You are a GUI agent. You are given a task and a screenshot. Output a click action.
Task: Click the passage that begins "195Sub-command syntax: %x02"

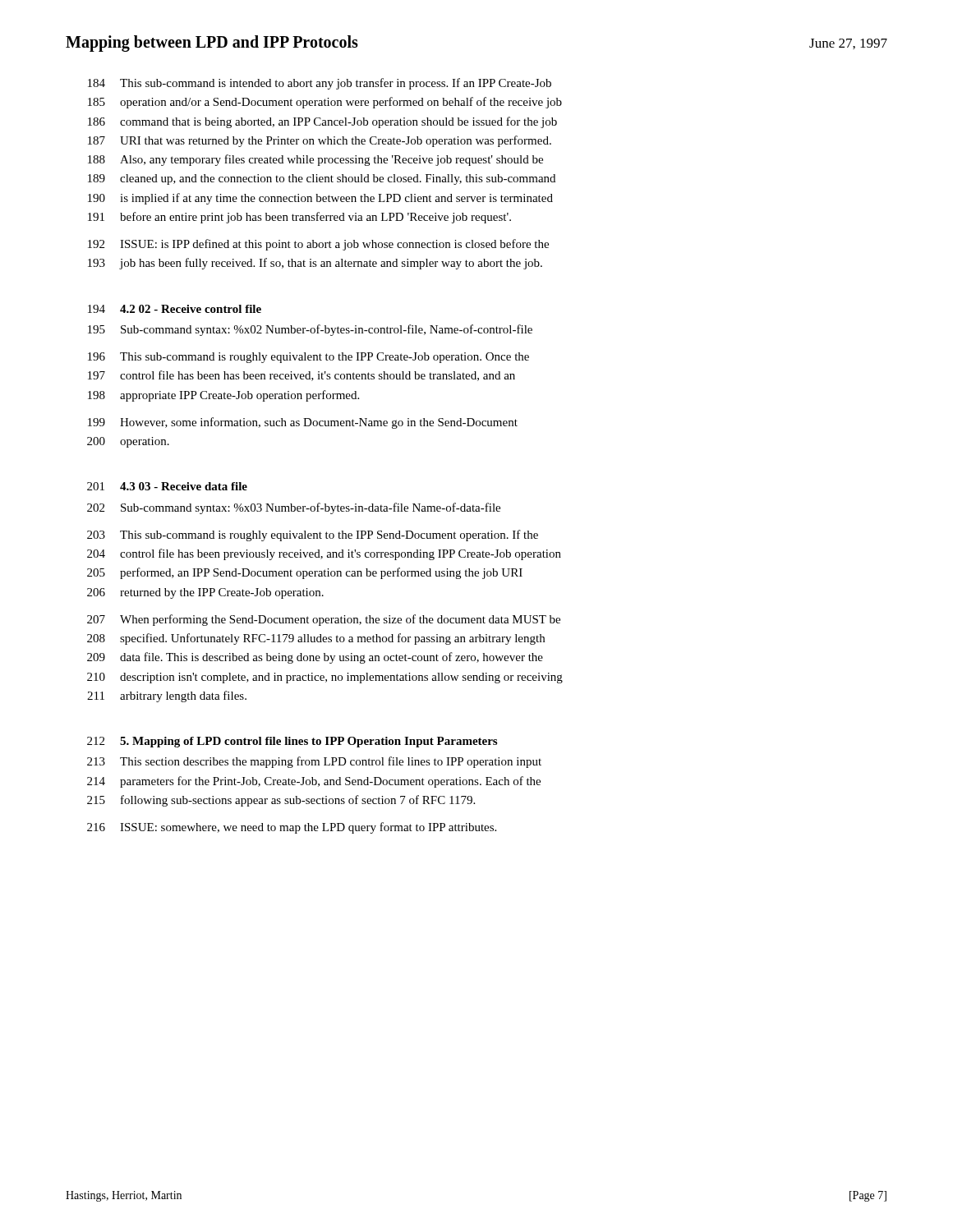tap(476, 330)
